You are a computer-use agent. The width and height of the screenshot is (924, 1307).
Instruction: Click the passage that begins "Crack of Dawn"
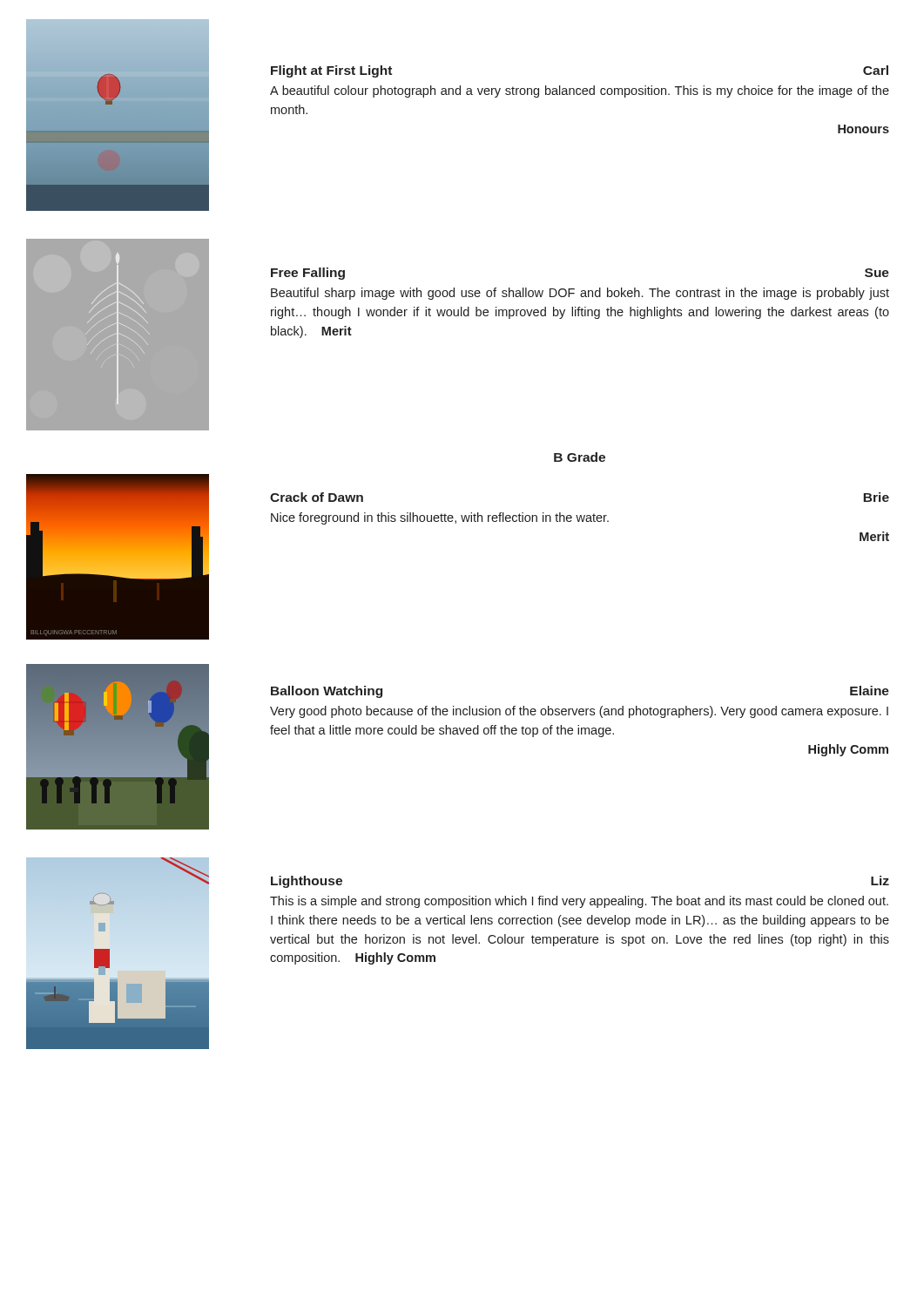click(x=580, y=518)
